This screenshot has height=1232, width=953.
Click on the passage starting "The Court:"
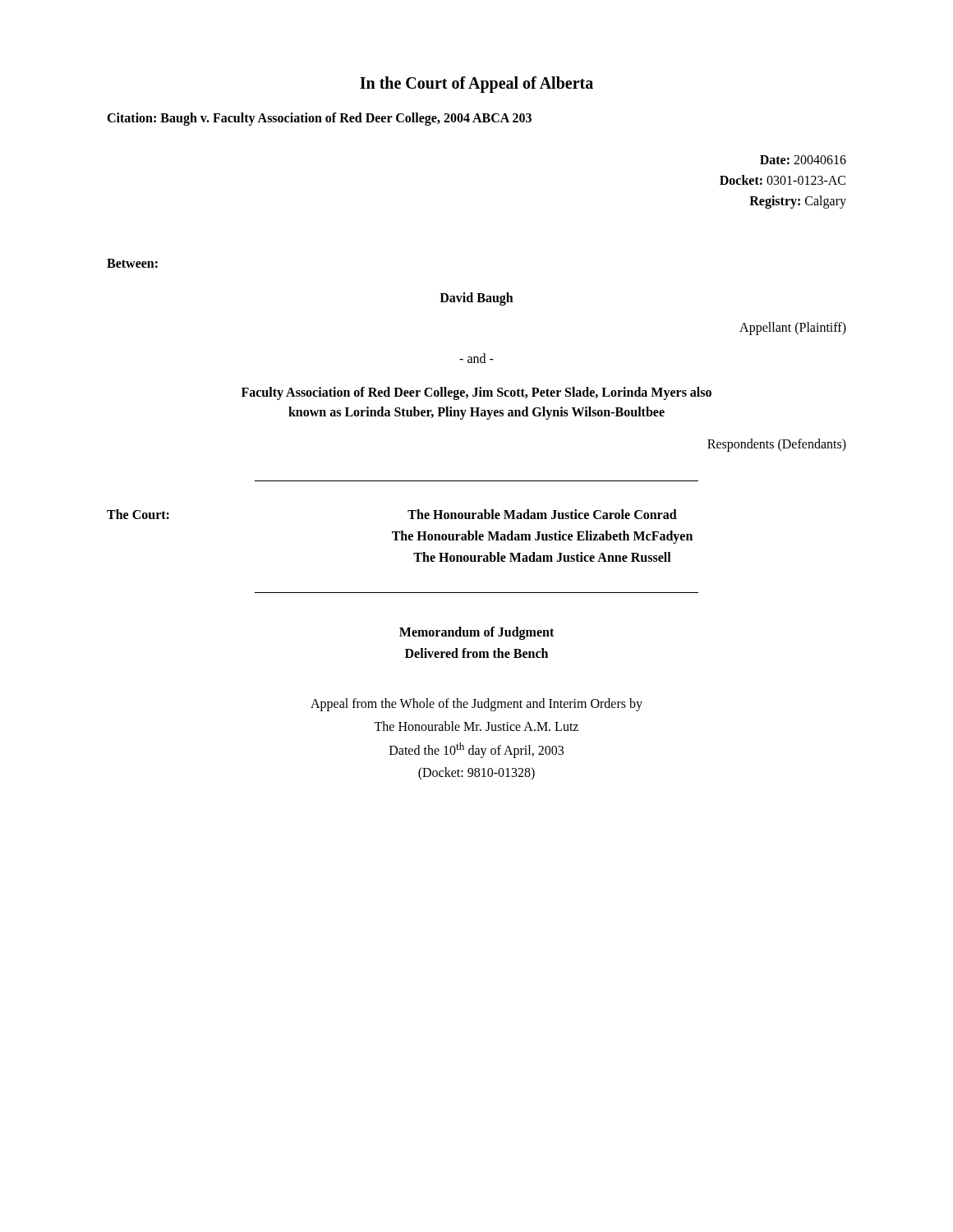click(x=138, y=515)
